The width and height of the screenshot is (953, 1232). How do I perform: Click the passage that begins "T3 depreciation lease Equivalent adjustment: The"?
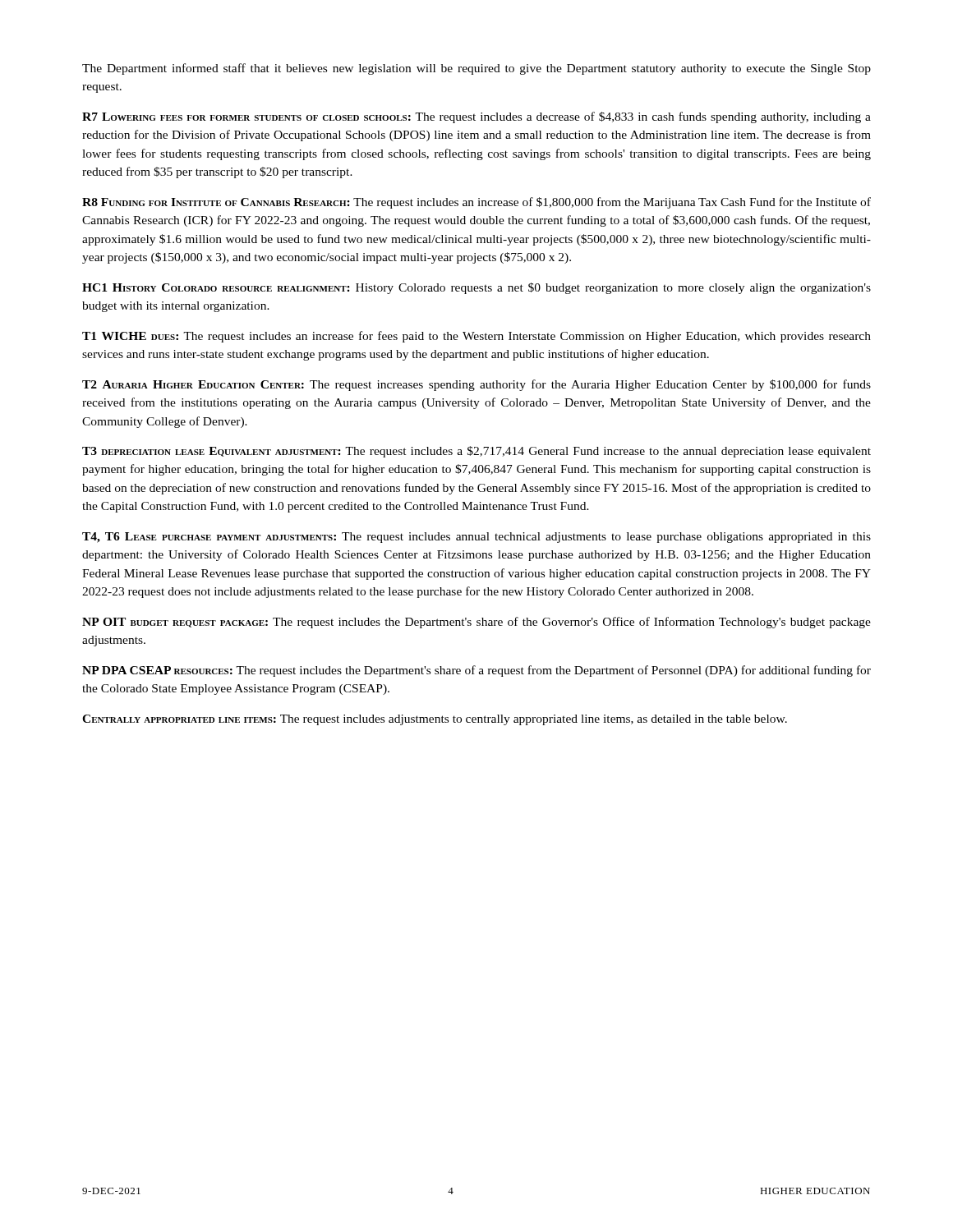coord(476,479)
